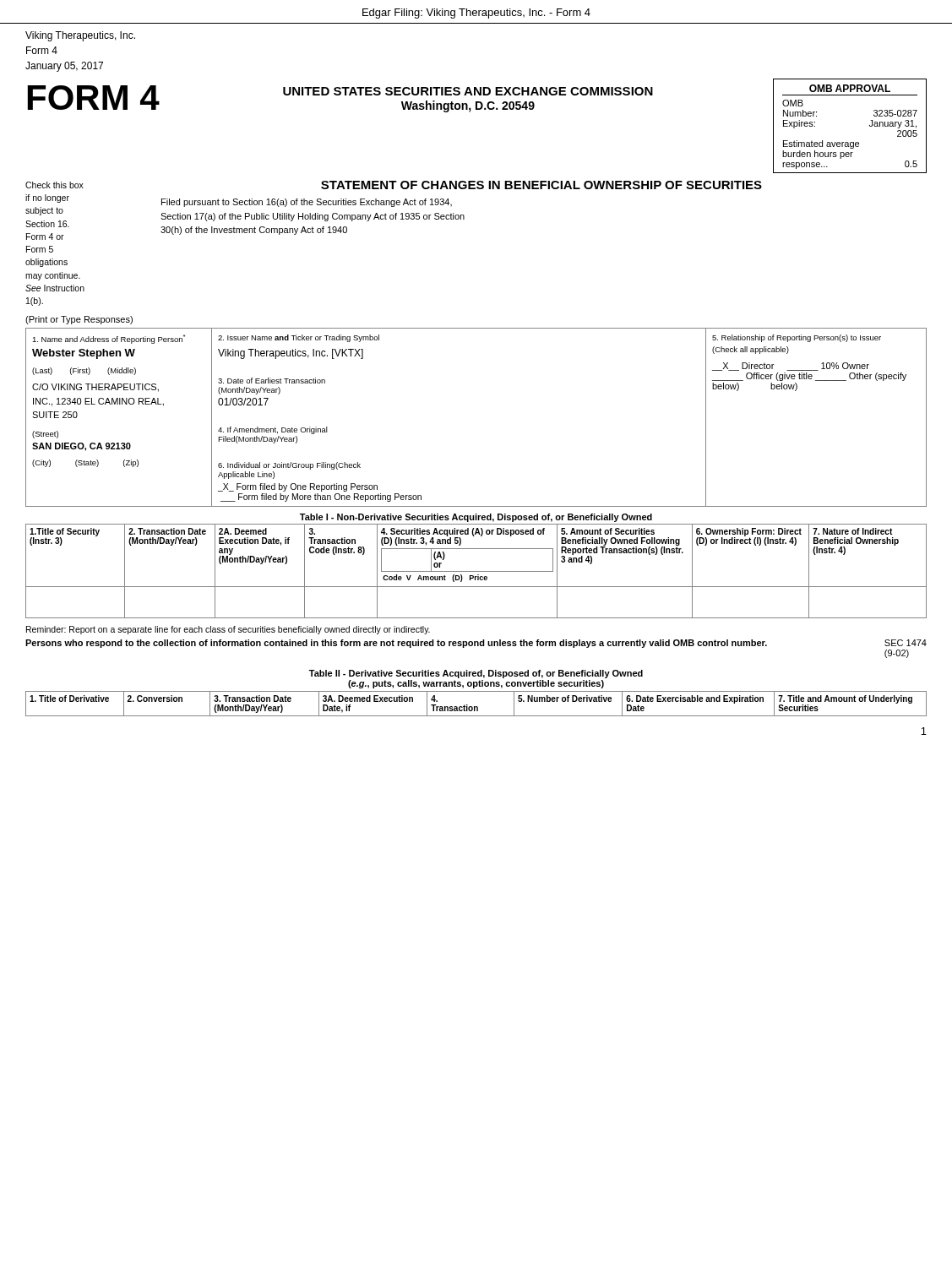Locate the block of text that opens with "Reminder: Report on a separate"
Viewport: 952px width, 1267px height.
[x=228, y=629]
